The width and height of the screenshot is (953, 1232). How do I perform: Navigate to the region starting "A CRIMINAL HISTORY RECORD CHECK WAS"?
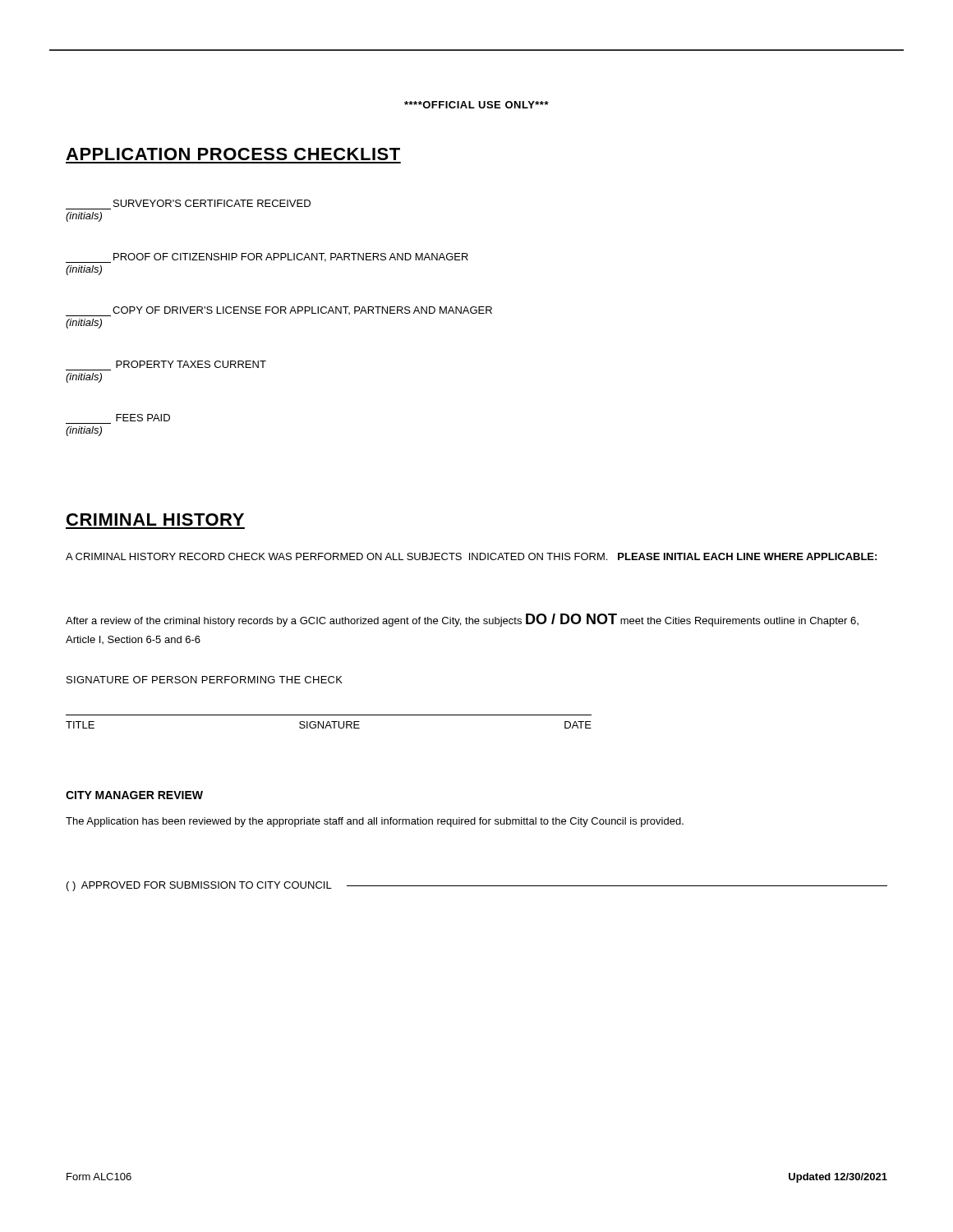(472, 556)
